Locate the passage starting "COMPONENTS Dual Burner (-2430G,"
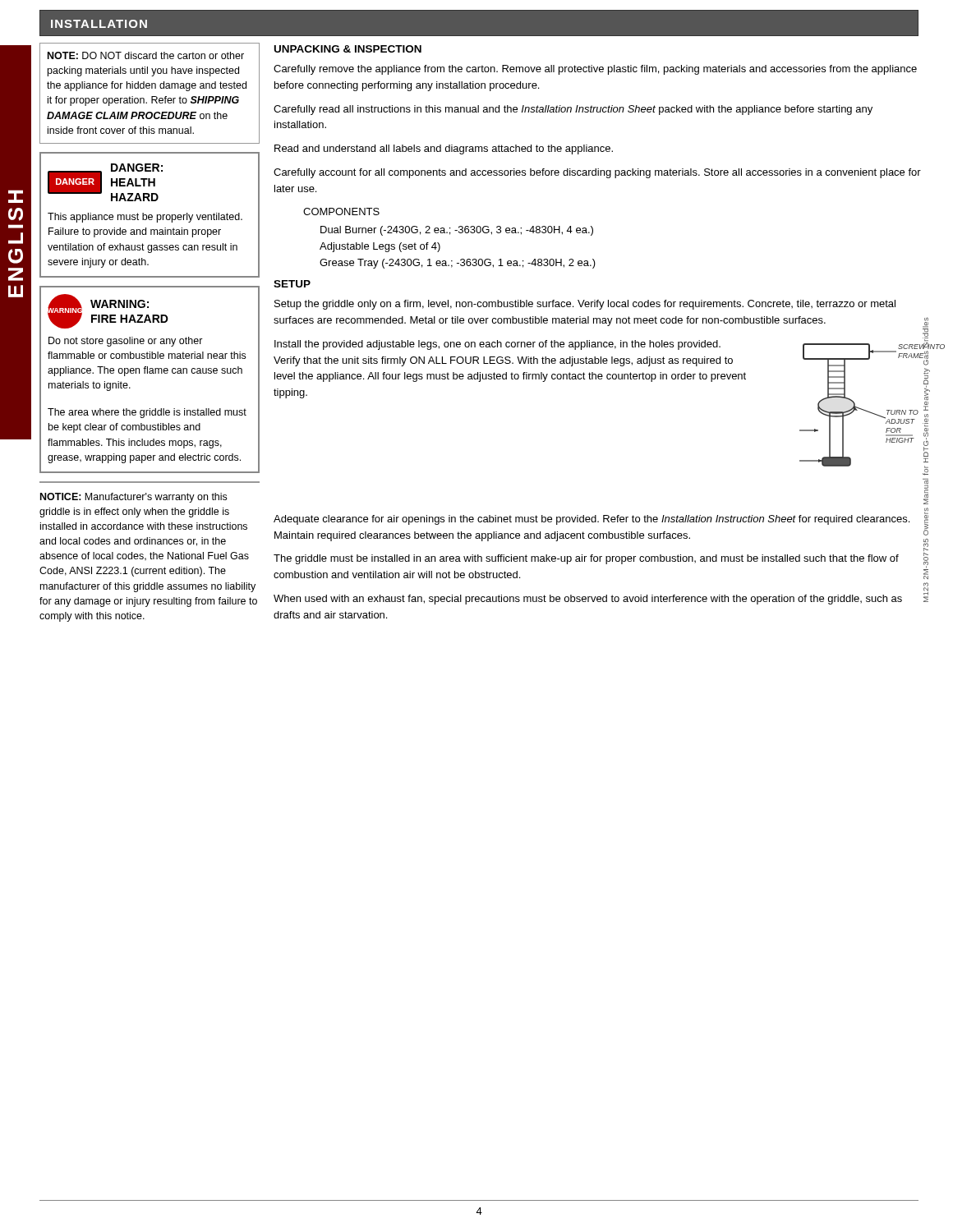953x1232 pixels. pyautogui.click(x=341, y=211)
